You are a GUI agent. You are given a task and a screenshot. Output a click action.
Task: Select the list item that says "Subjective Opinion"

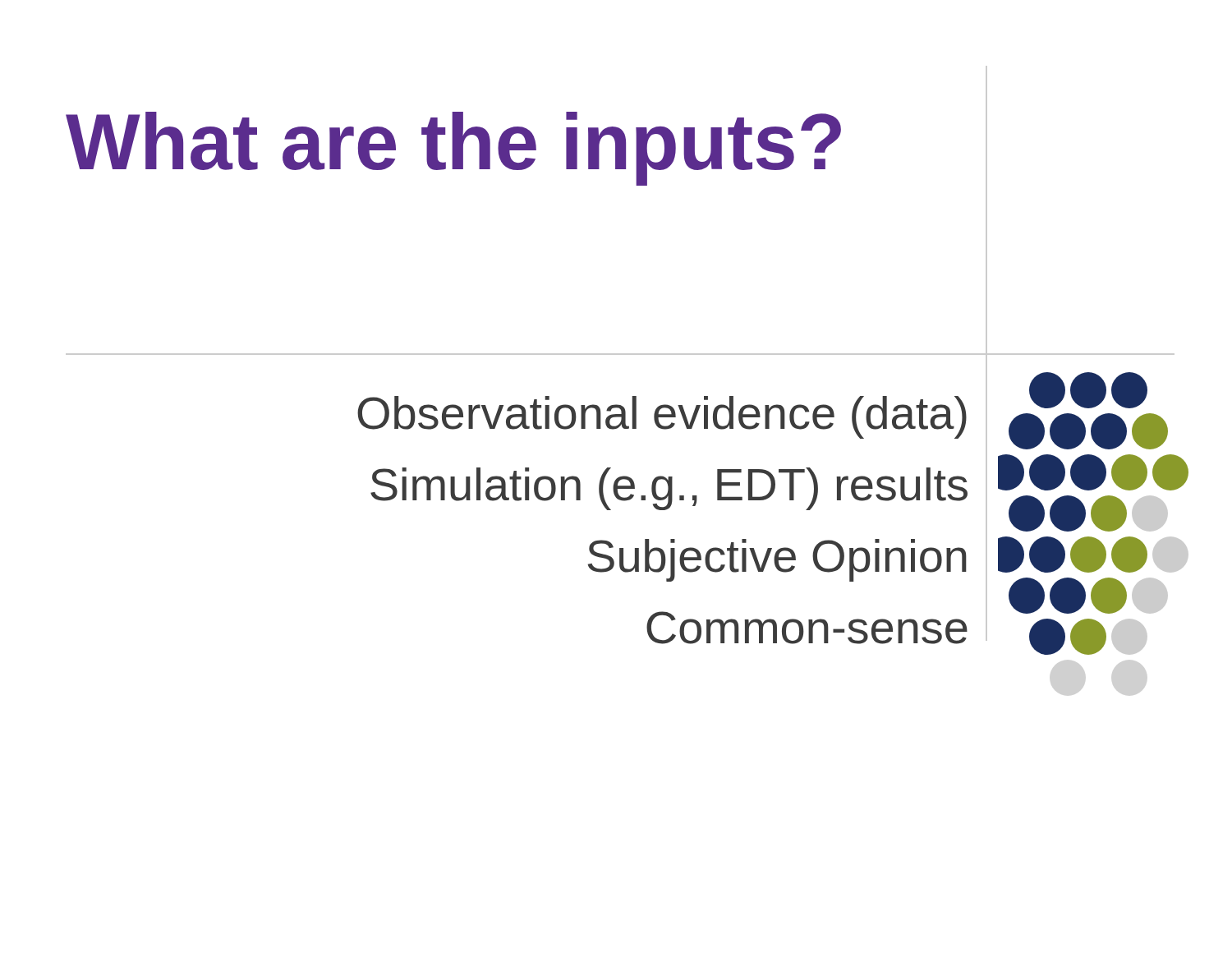click(777, 556)
